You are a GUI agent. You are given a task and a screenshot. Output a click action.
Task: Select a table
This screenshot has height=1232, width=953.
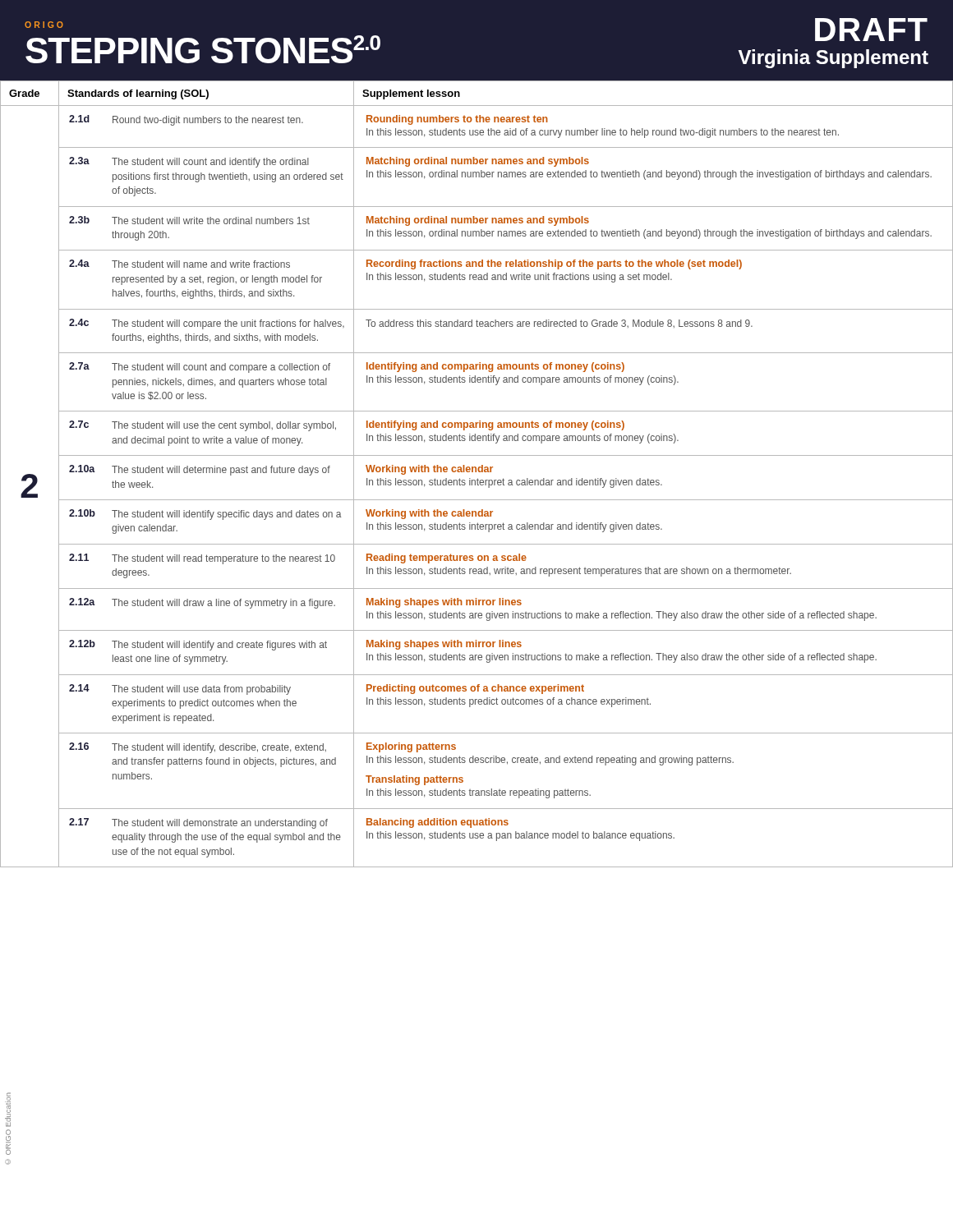(x=476, y=474)
